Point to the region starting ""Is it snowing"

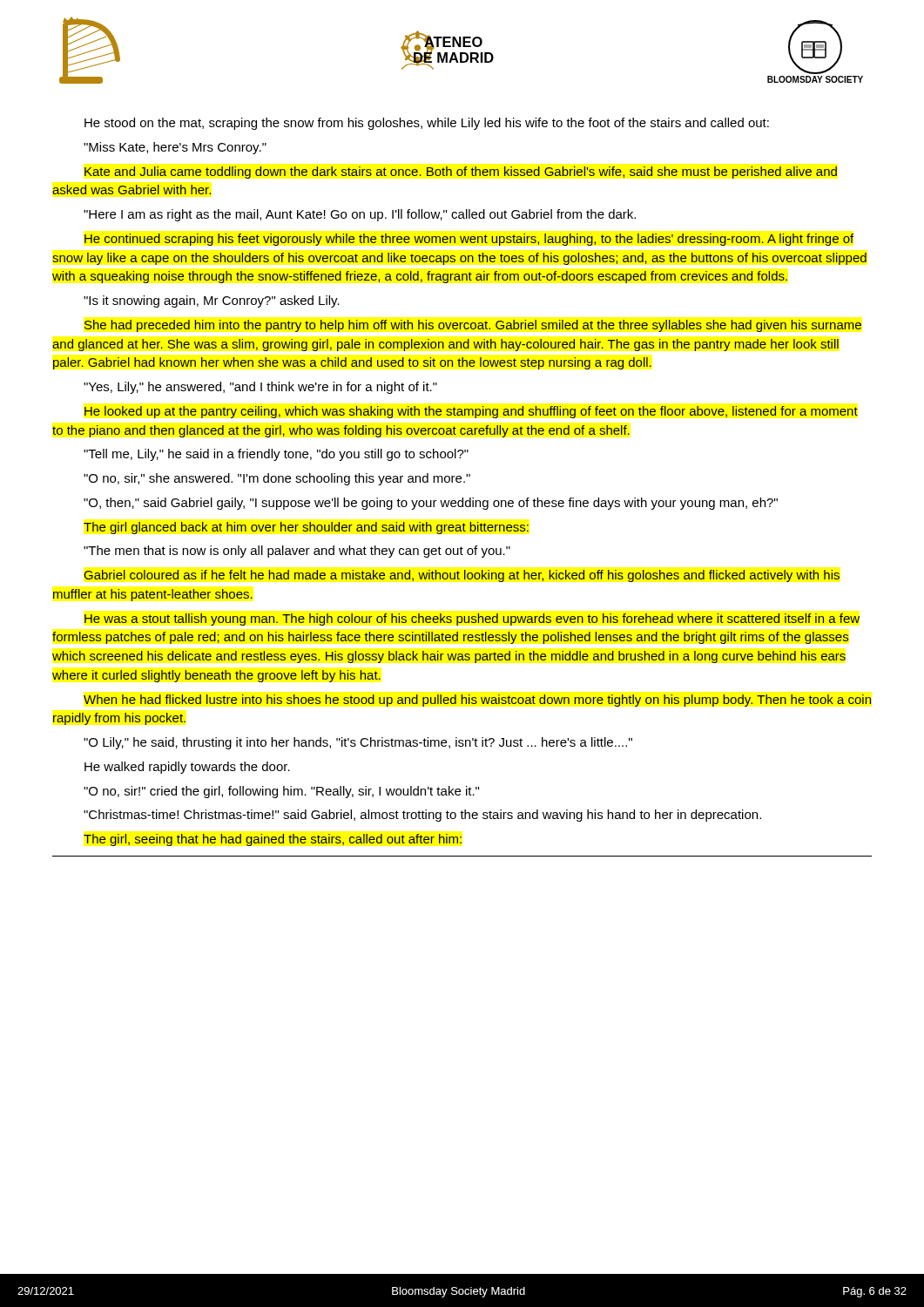click(x=212, y=301)
